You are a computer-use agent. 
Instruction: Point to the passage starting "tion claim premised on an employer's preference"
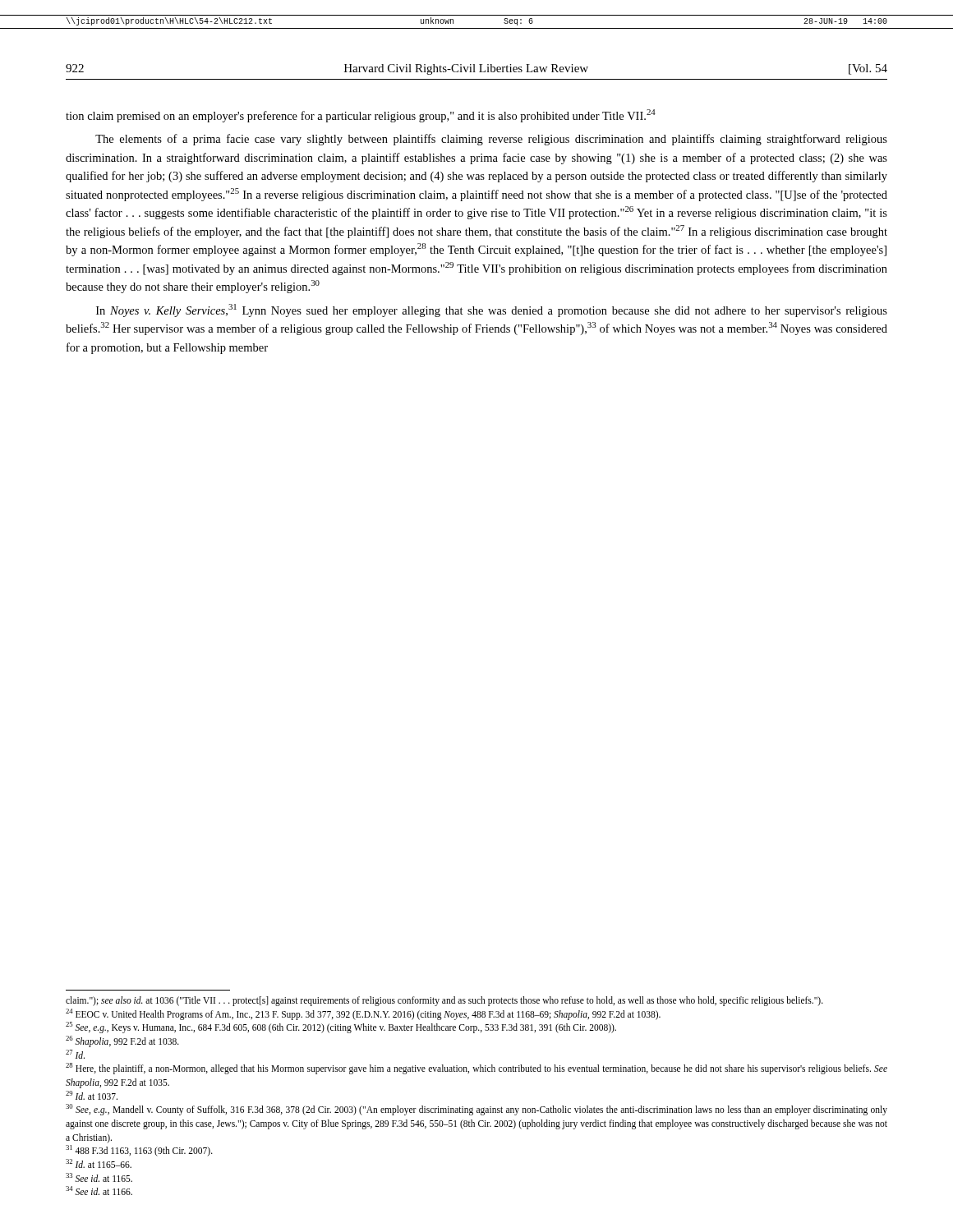[x=476, y=116]
